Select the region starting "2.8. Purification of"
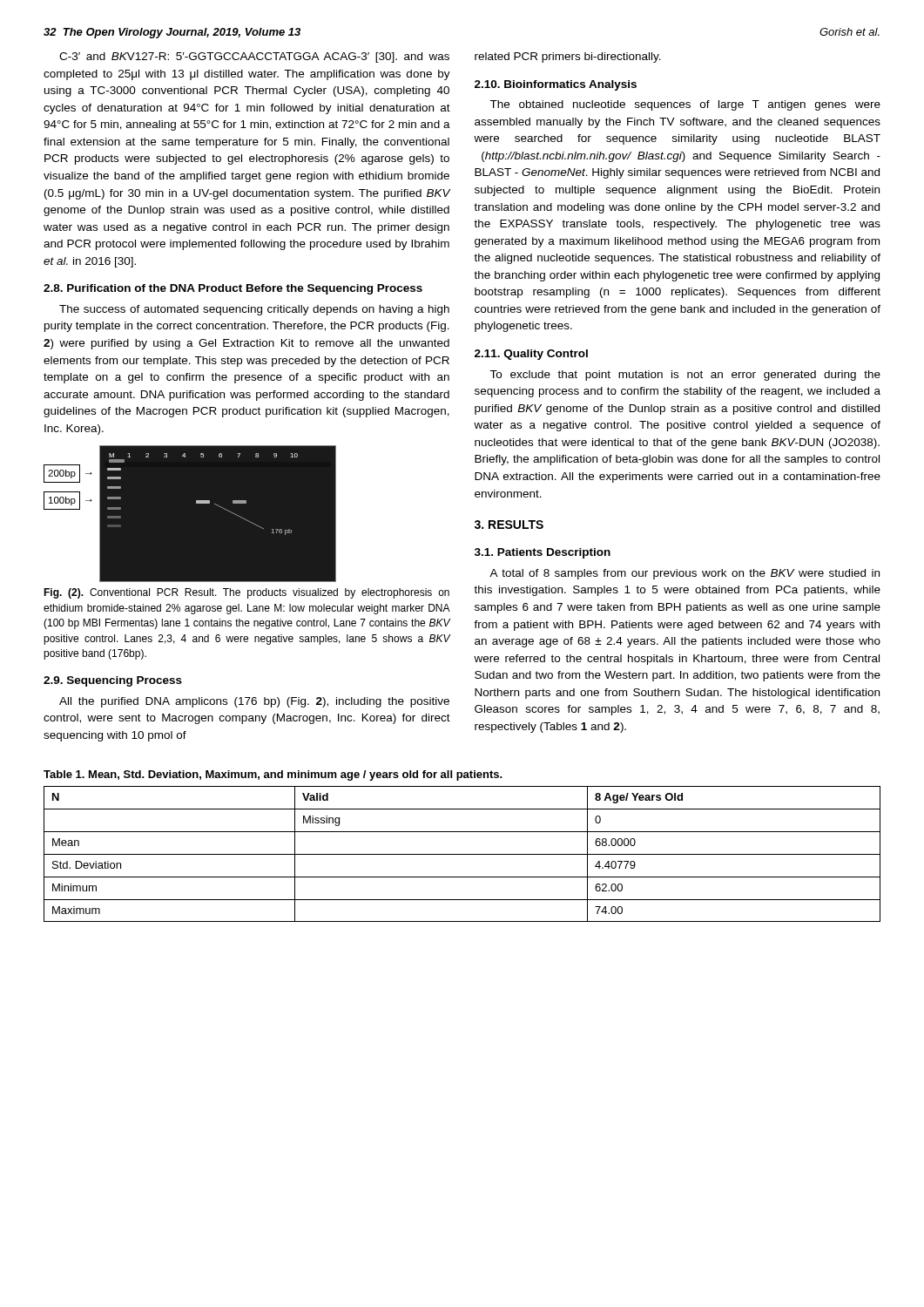Screen dimensions: 1307x924 pyautogui.click(x=233, y=288)
